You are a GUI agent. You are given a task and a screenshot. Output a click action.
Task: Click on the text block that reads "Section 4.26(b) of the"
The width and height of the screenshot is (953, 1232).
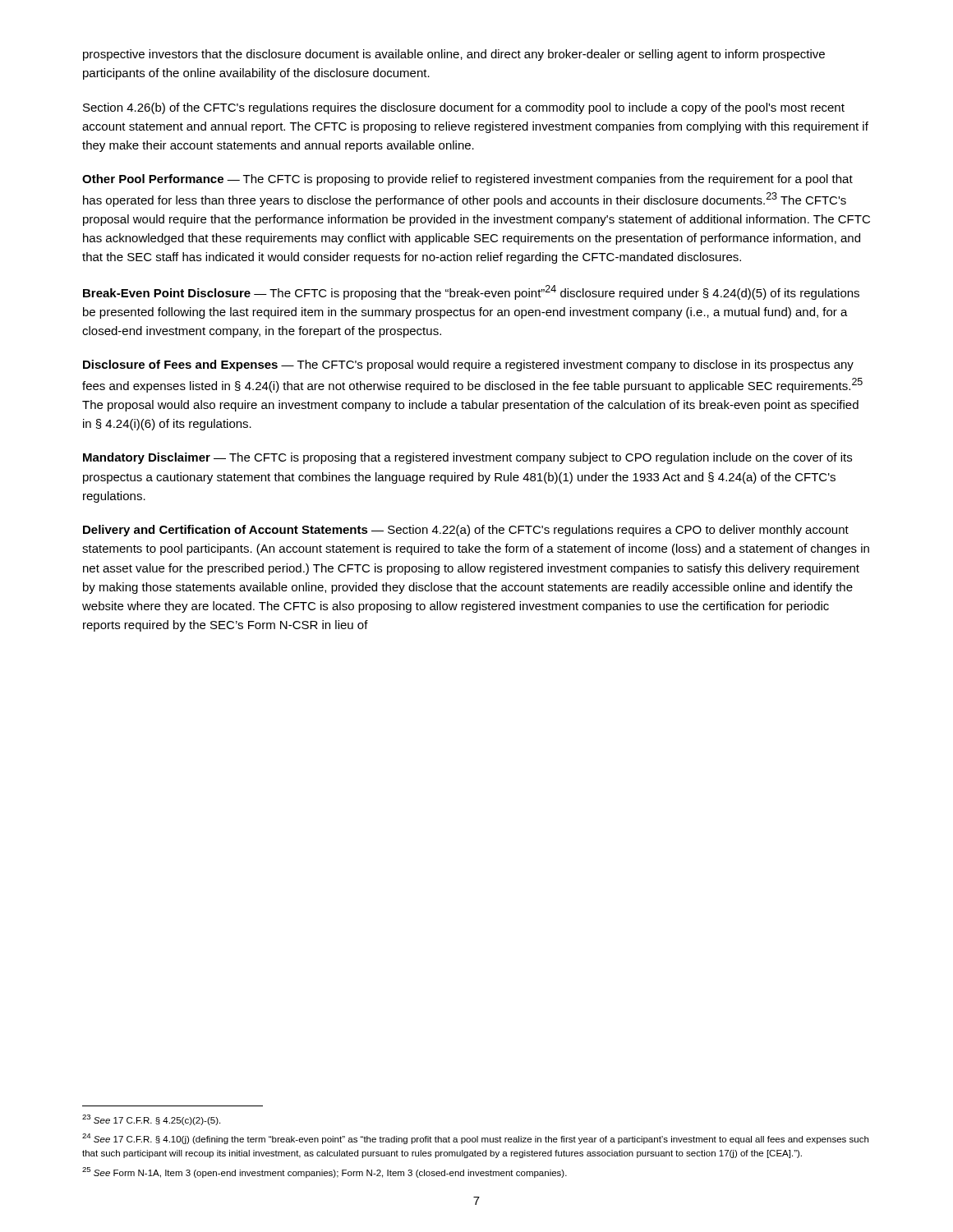point(475,126)
